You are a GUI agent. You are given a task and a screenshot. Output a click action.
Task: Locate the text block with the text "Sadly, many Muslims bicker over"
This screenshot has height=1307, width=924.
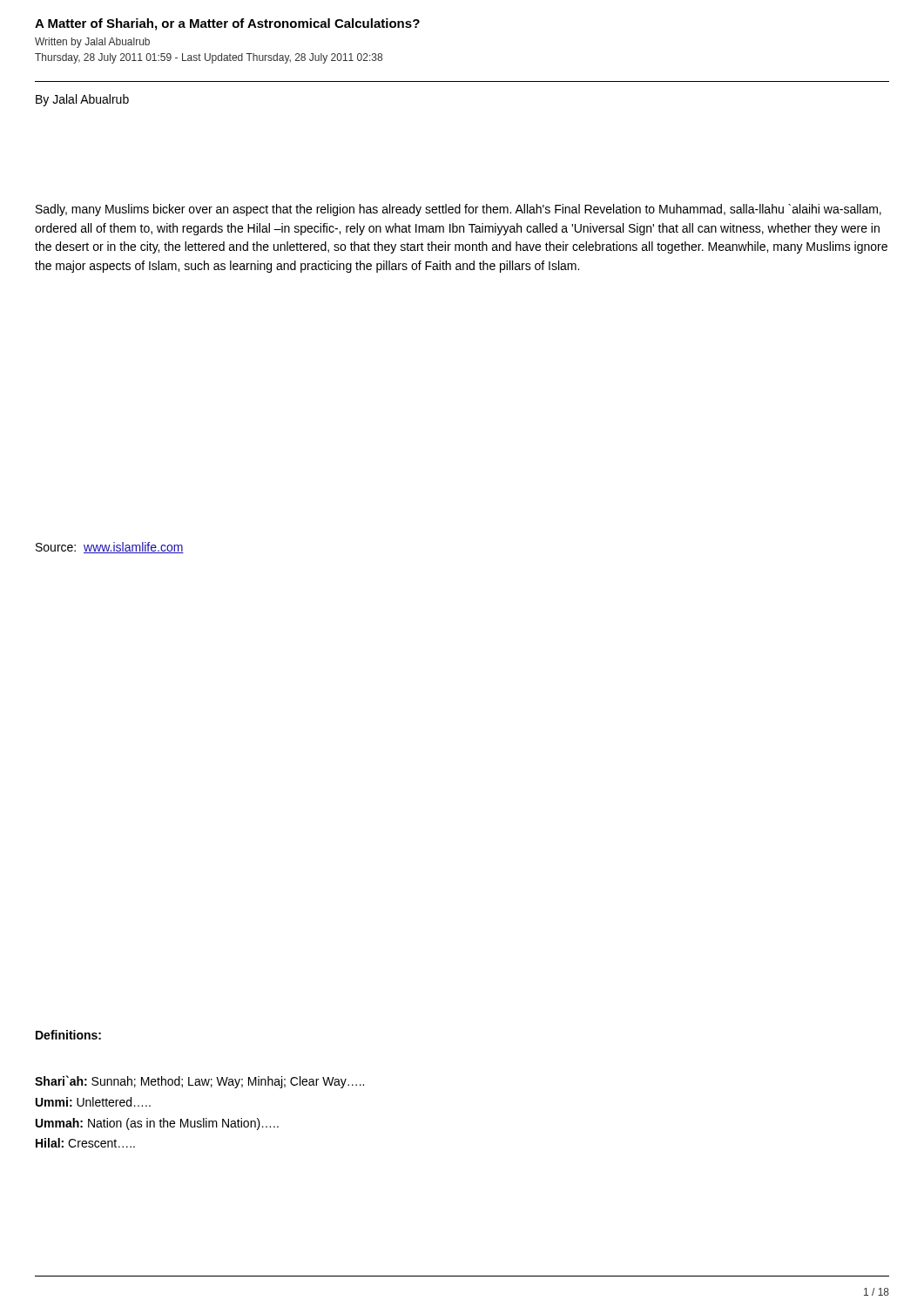coord(461,237)
